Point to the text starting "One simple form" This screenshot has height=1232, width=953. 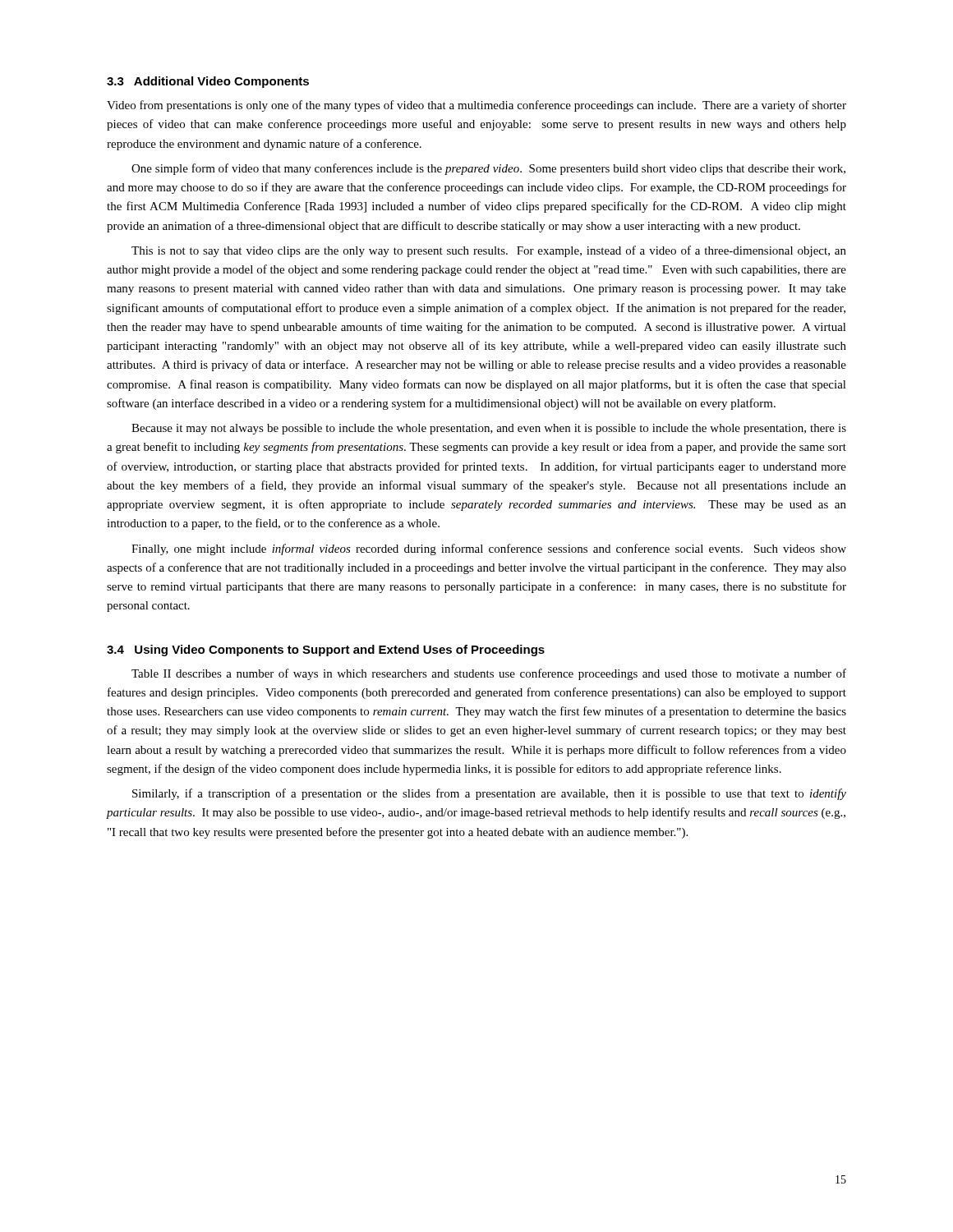pos(476,197)
